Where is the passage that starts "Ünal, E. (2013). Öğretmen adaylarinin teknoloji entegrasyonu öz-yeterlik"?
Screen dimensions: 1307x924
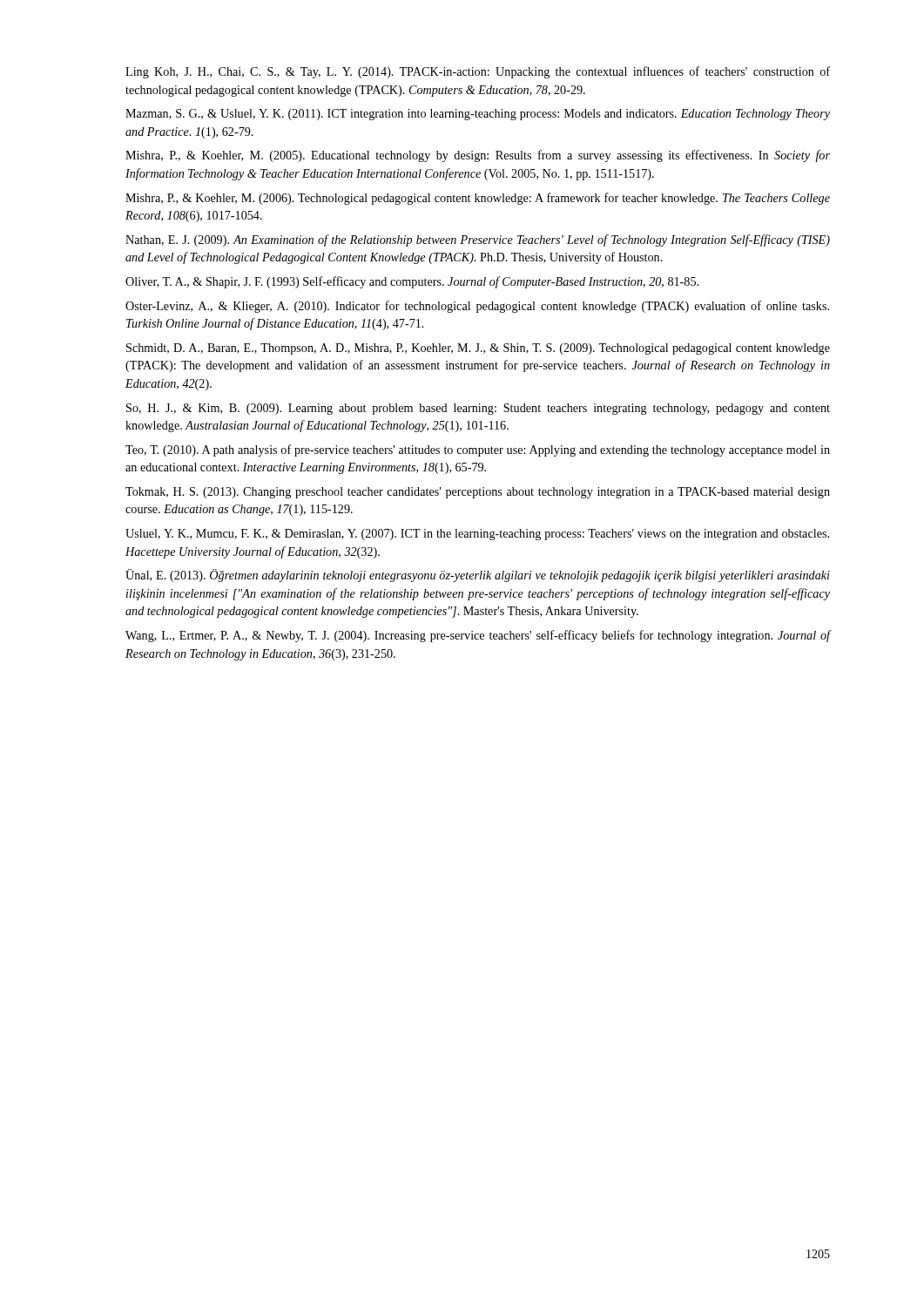462,594
